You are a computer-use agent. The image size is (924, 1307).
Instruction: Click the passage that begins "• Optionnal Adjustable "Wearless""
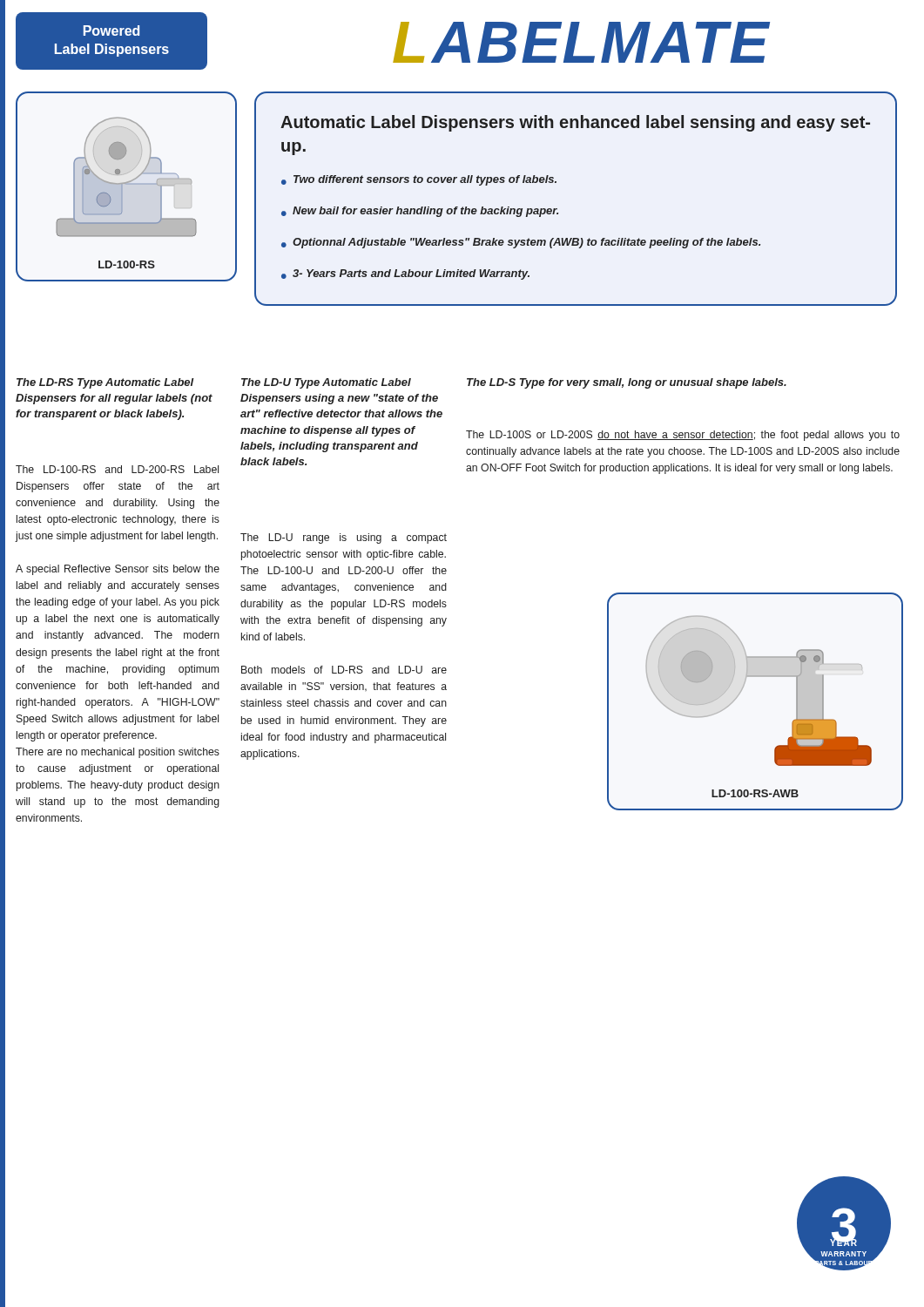point(521,246)
